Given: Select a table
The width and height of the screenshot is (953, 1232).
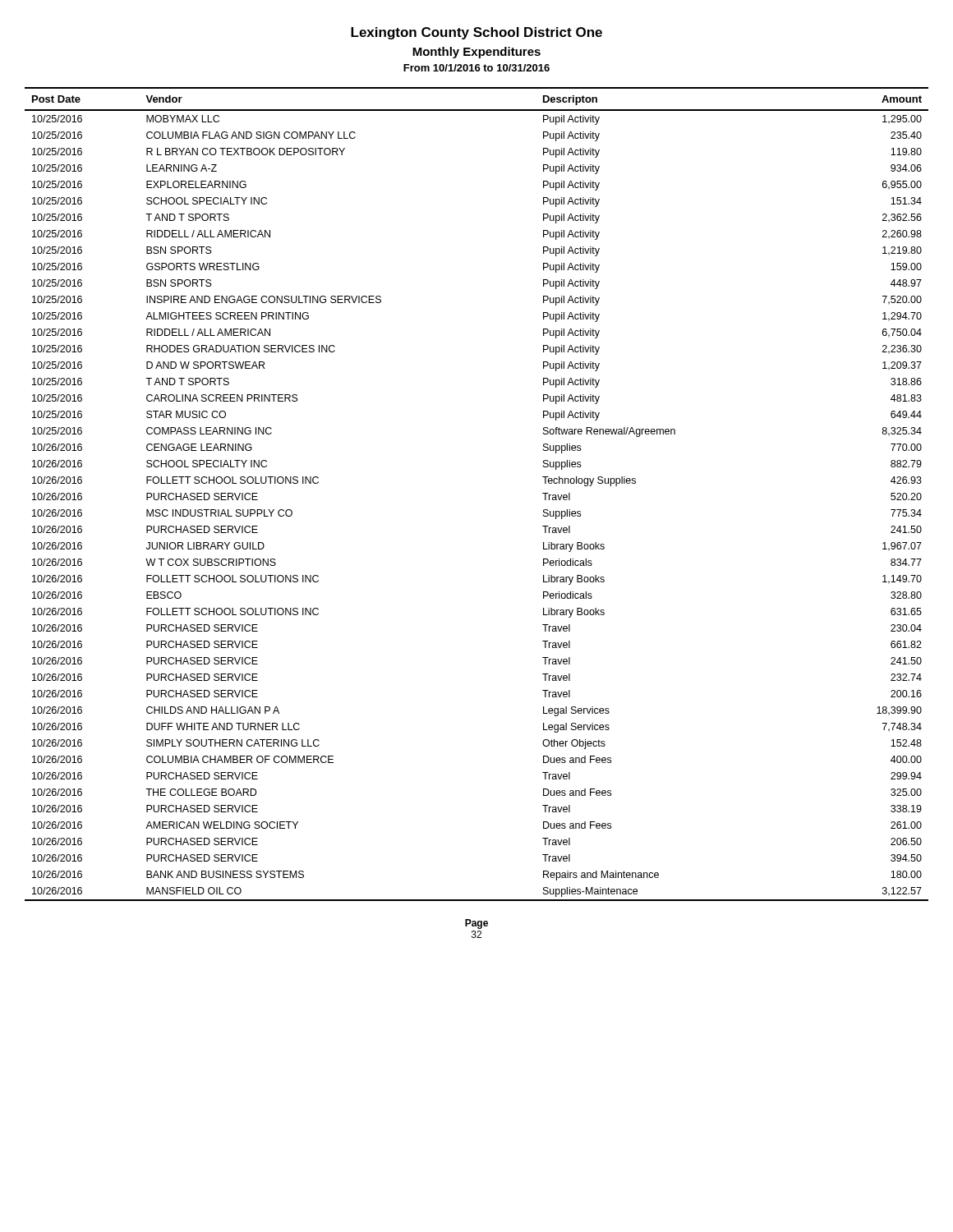Looking at the screenshot, I should [x=476, y=494].
